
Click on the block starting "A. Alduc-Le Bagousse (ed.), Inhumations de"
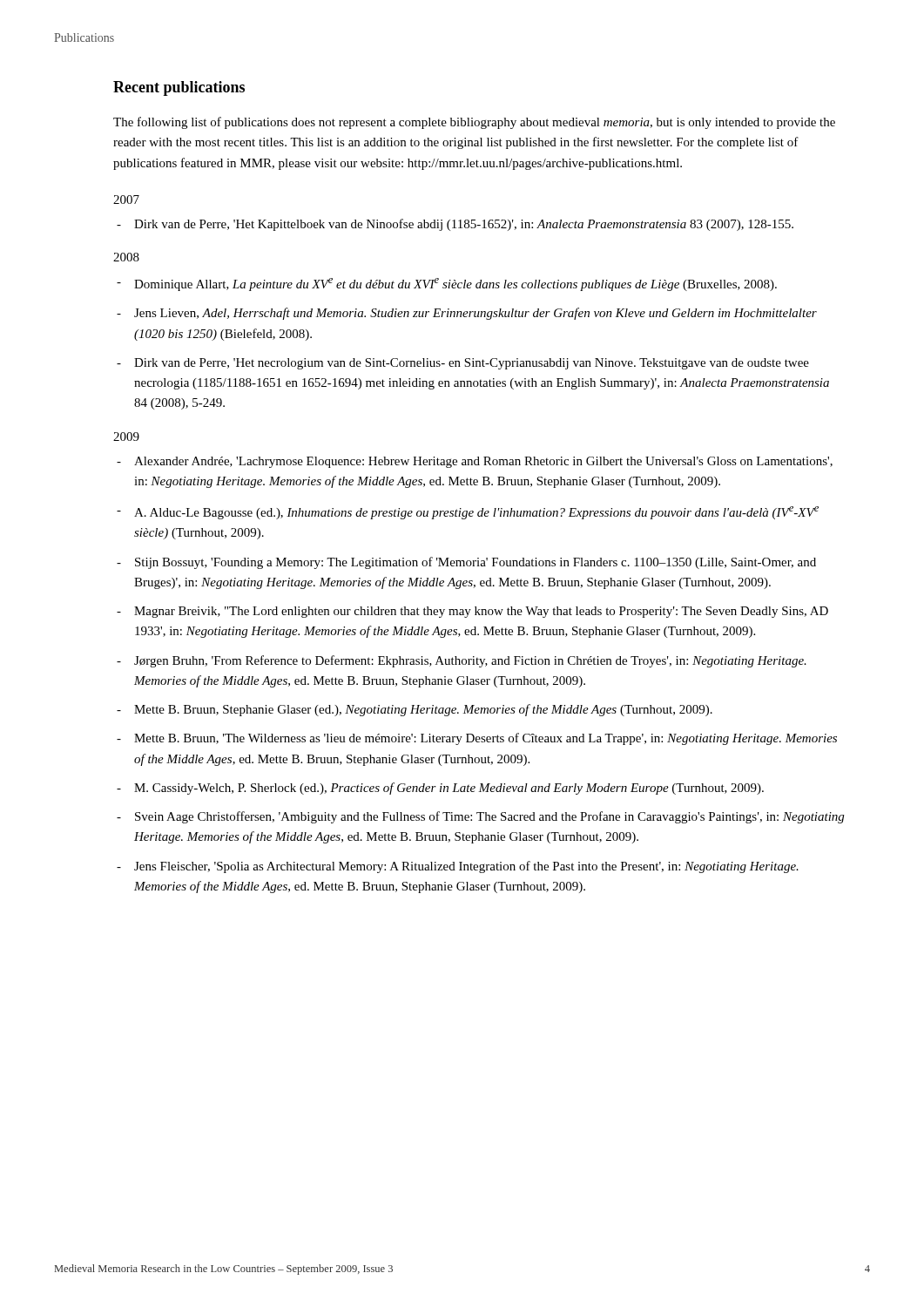[476, 521]
